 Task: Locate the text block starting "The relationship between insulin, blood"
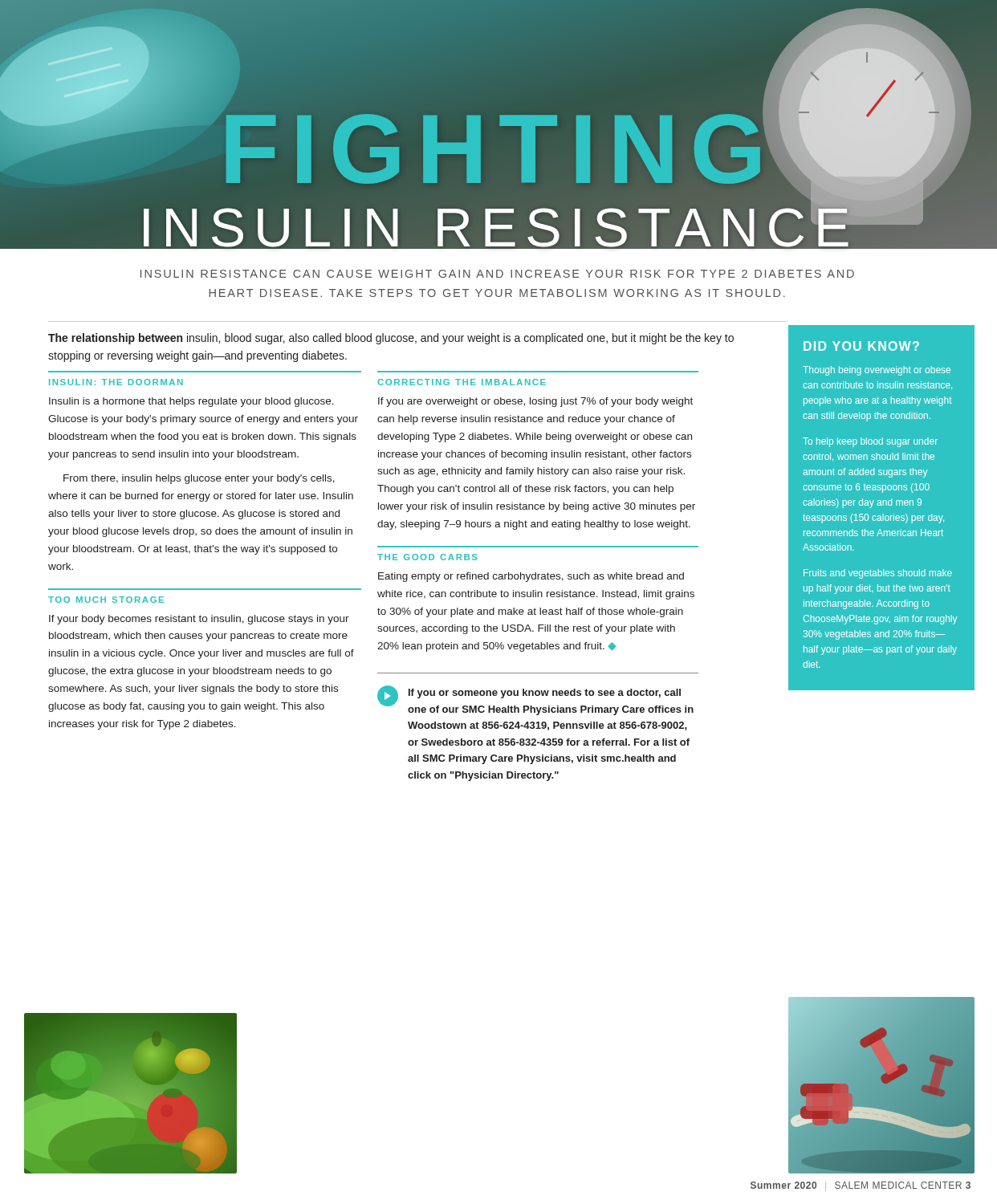391,347
